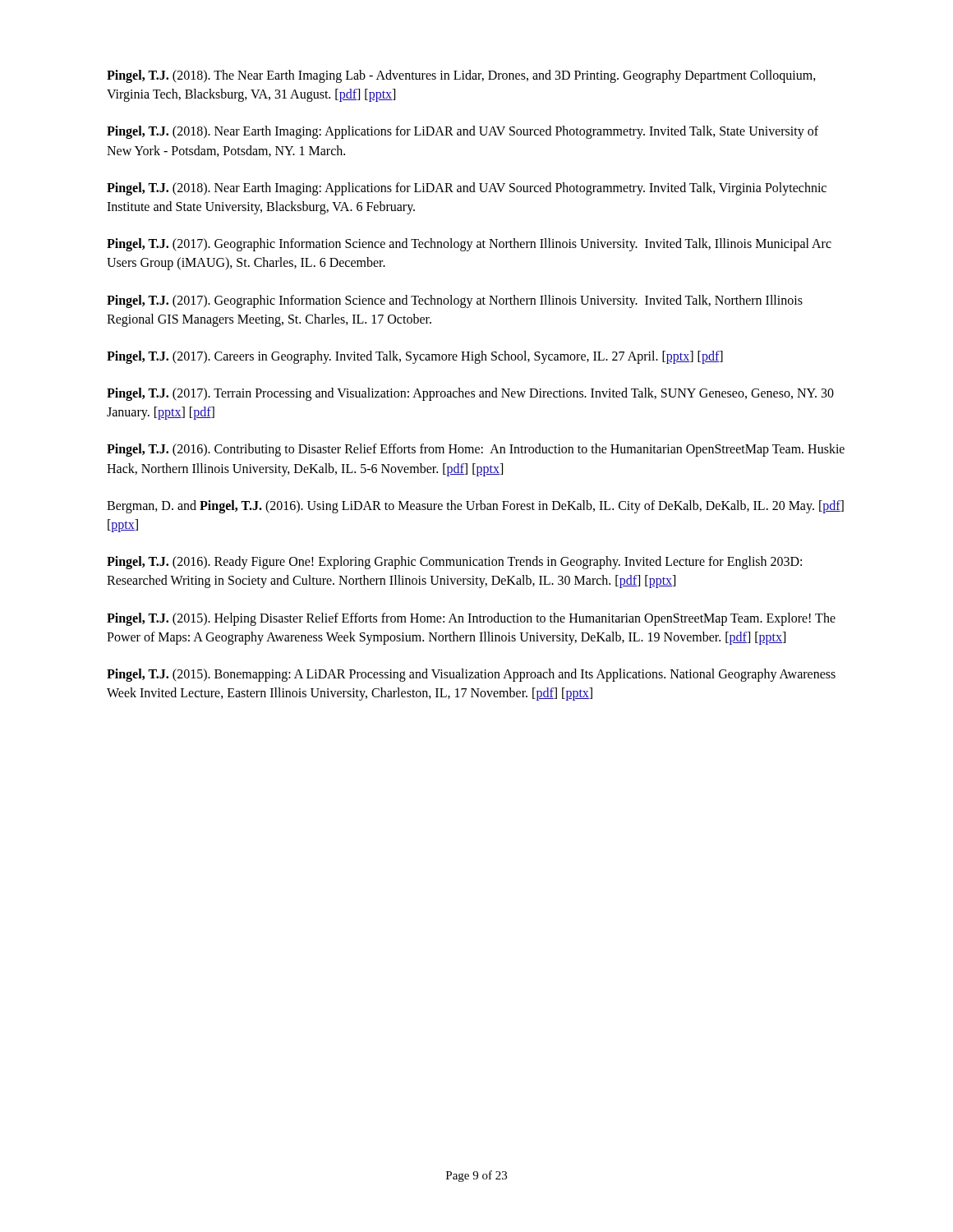Locate the region starting "Bergman, D. and"
Image resolution: width=953 pixels, height=1232 pixels.
[476, 515]
